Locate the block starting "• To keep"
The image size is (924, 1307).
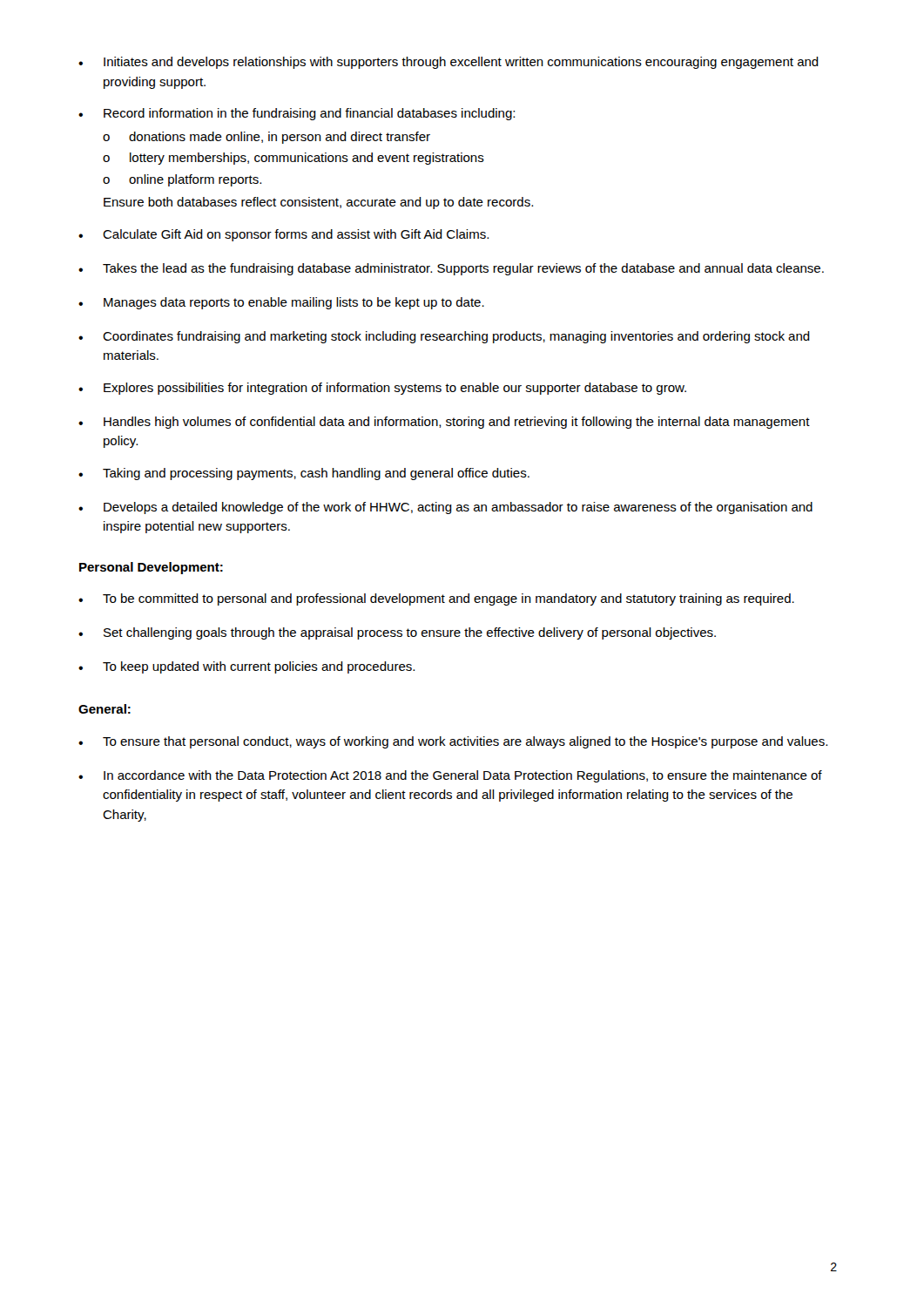coord(246,667)
